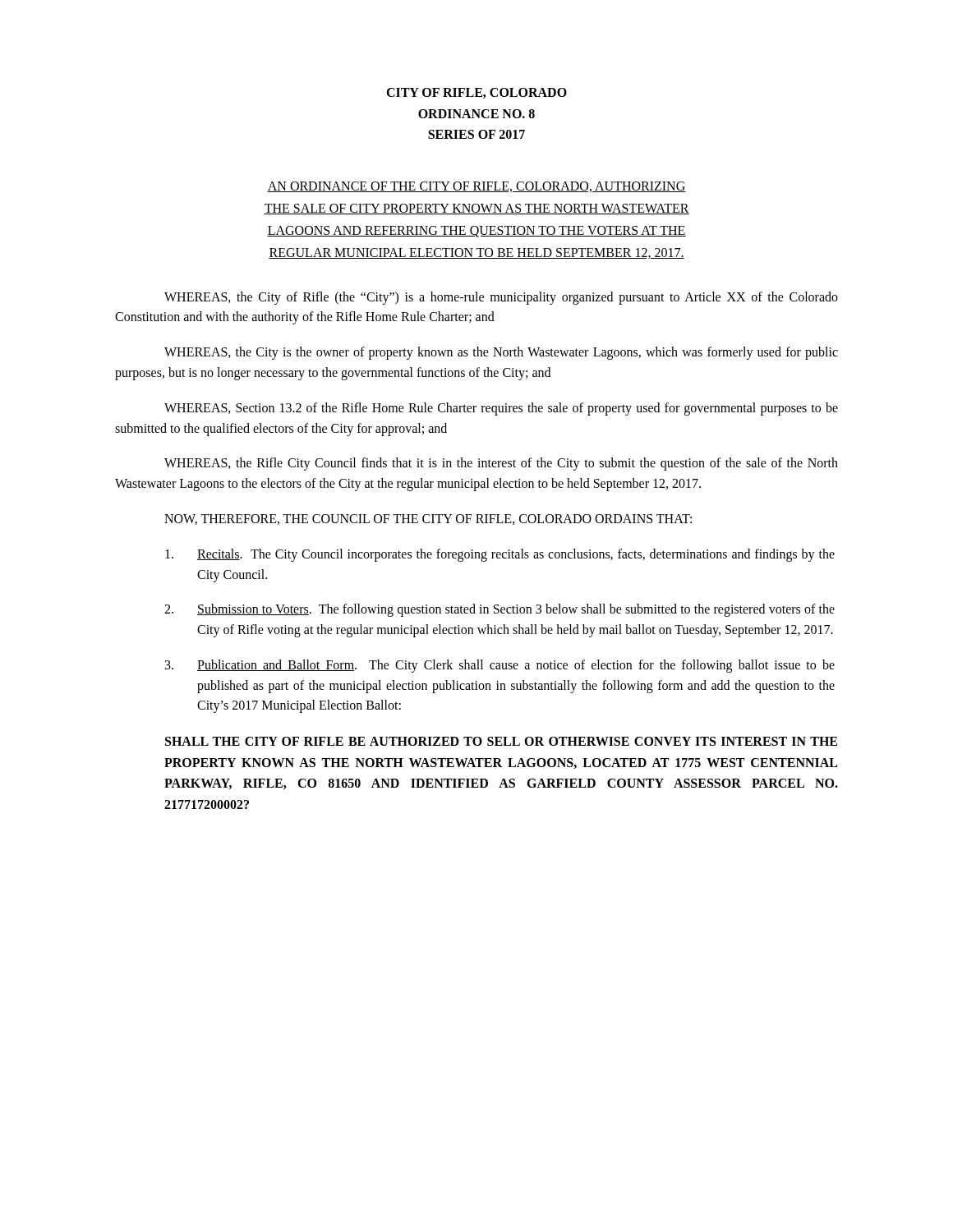Select the passage starting "AN ORDINANCE OF THE CITY OF RIFLE, COLORADO,"
The height and width of the screenshot is (1232, 953).
click(x=476, y=219)
